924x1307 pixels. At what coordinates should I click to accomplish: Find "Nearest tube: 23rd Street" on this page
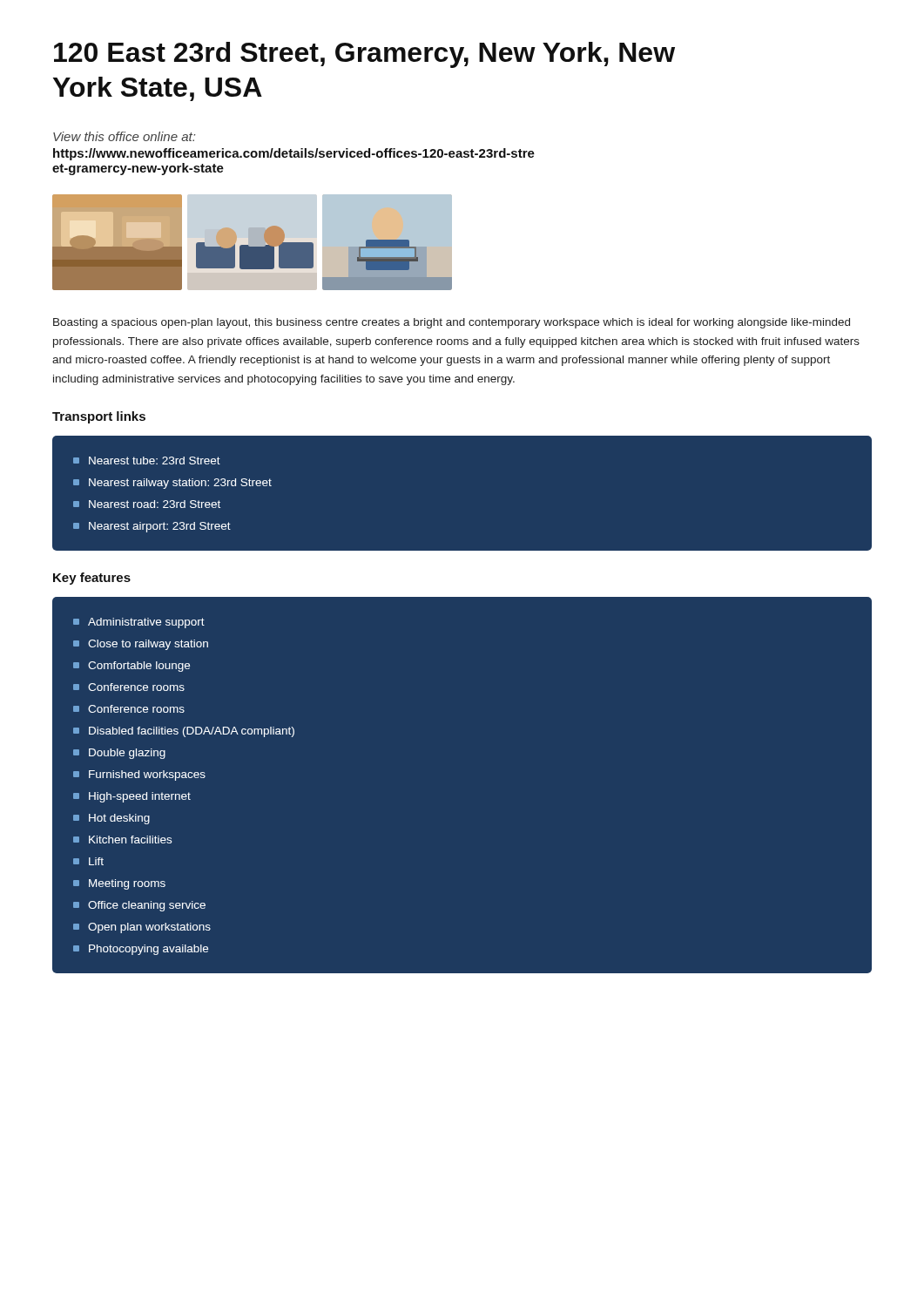click(x=154, y=461)
